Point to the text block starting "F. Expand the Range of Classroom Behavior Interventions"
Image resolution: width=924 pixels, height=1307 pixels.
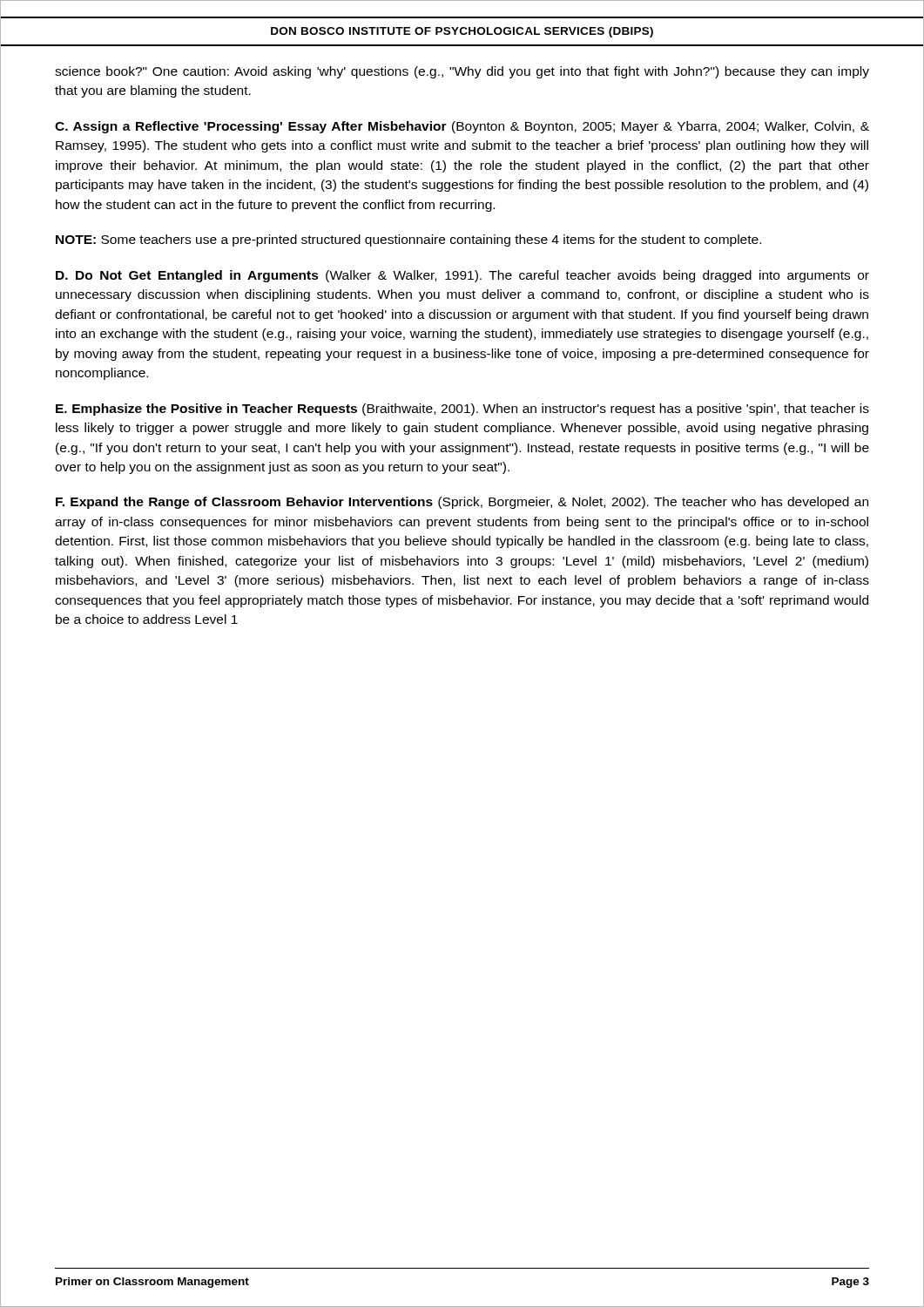[x=462, y=561]
